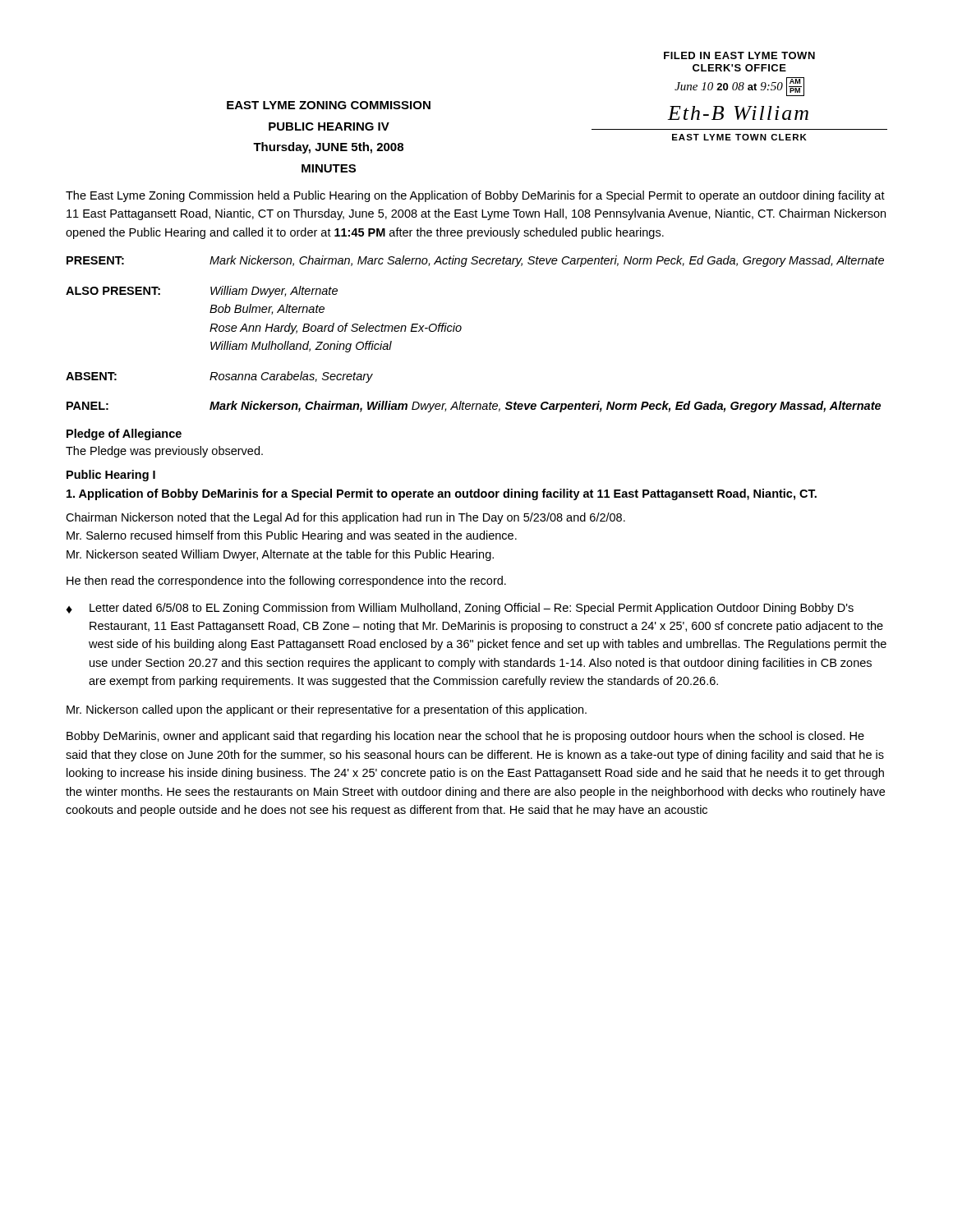Click the passage that begins "ALSO PRESENT: William Dwyer,"
Viewport: 953px width, 1232px height.
(x=115, y=291)
